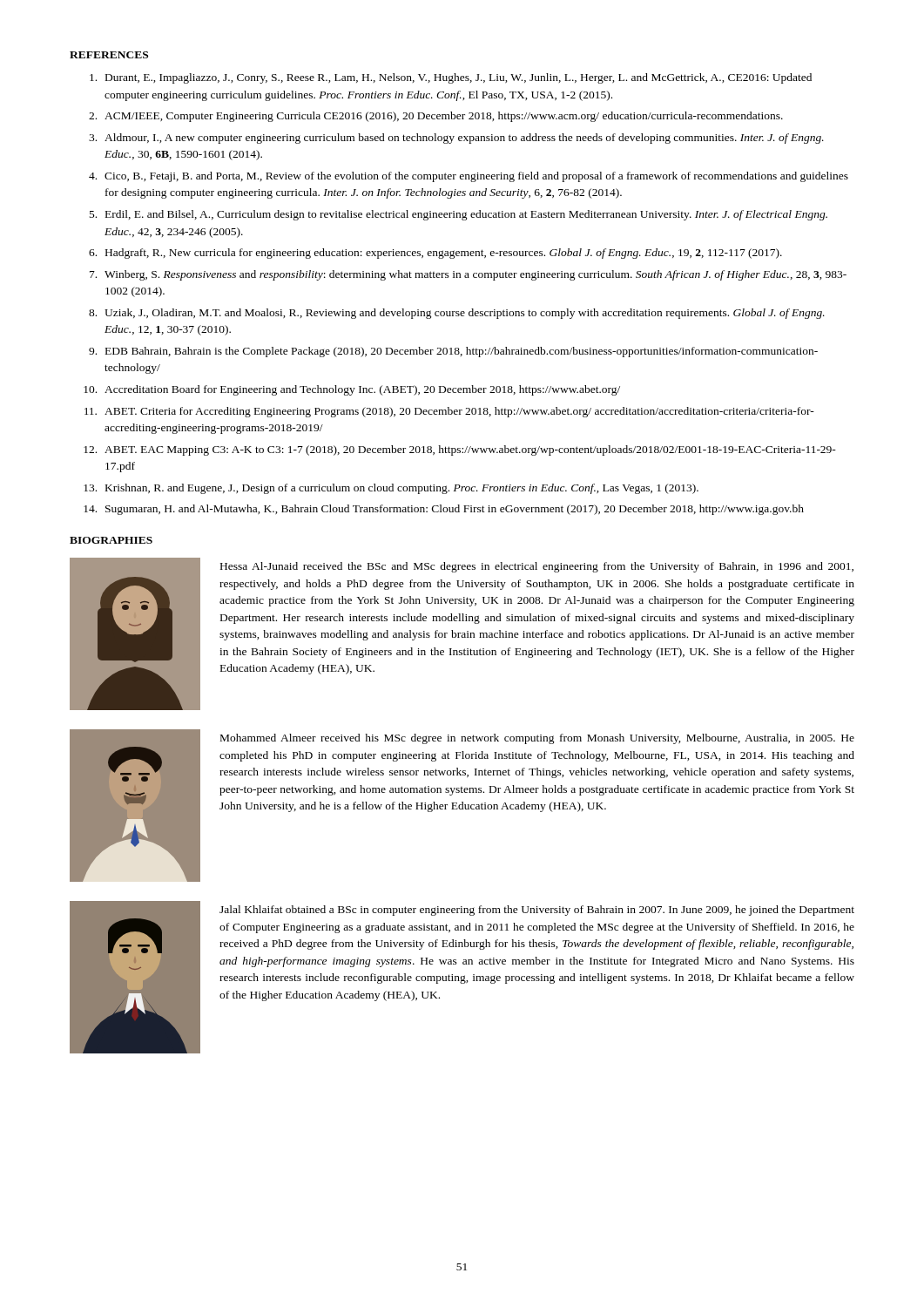
Task: Point to the passage starting "Mohammed Almeer received his"
Action: (x=537, y=772)
